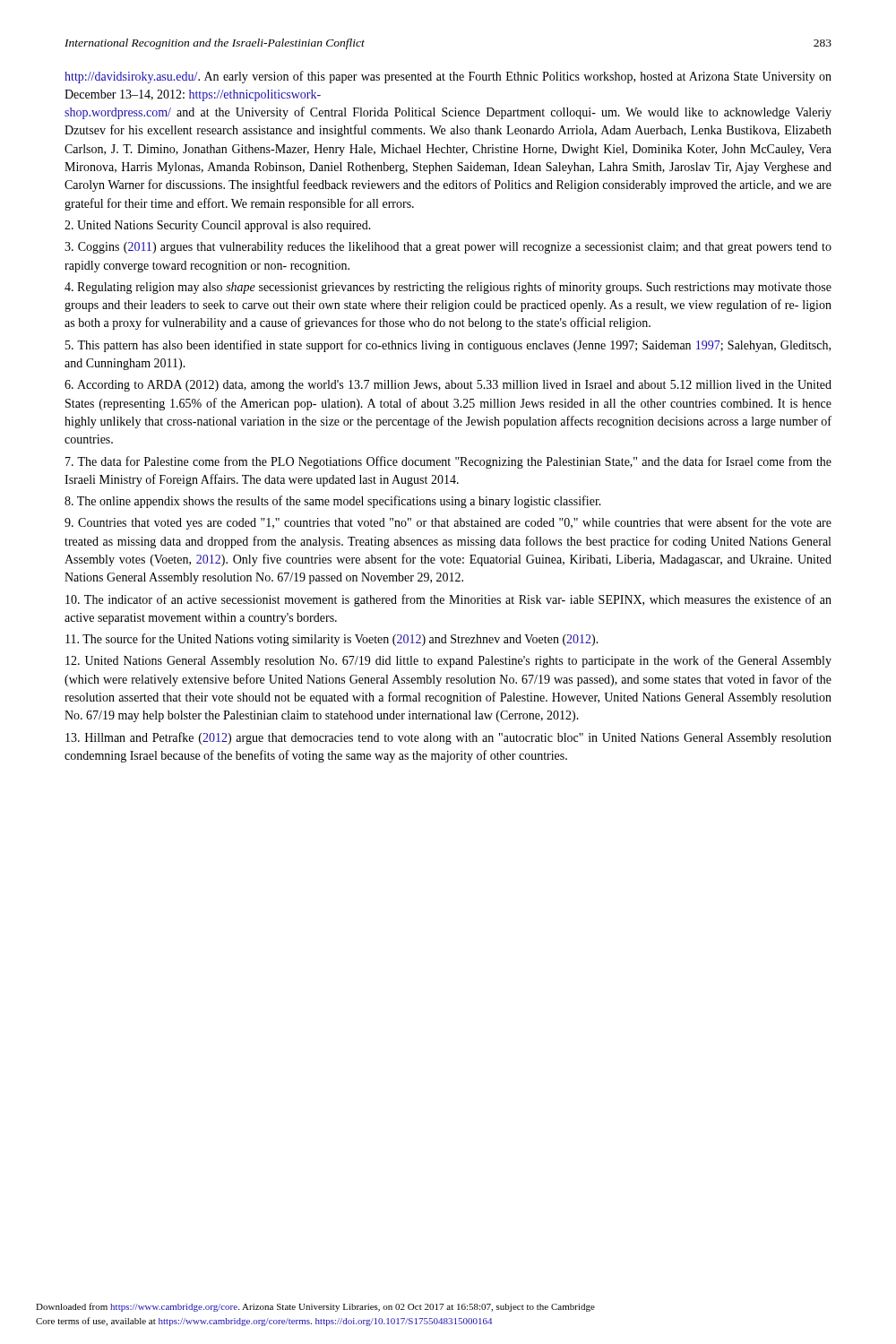Viewport: 896px width, 1344px height.
Task: Find the list item with the text "10. The indicator"
Action: tap(448, 609)
